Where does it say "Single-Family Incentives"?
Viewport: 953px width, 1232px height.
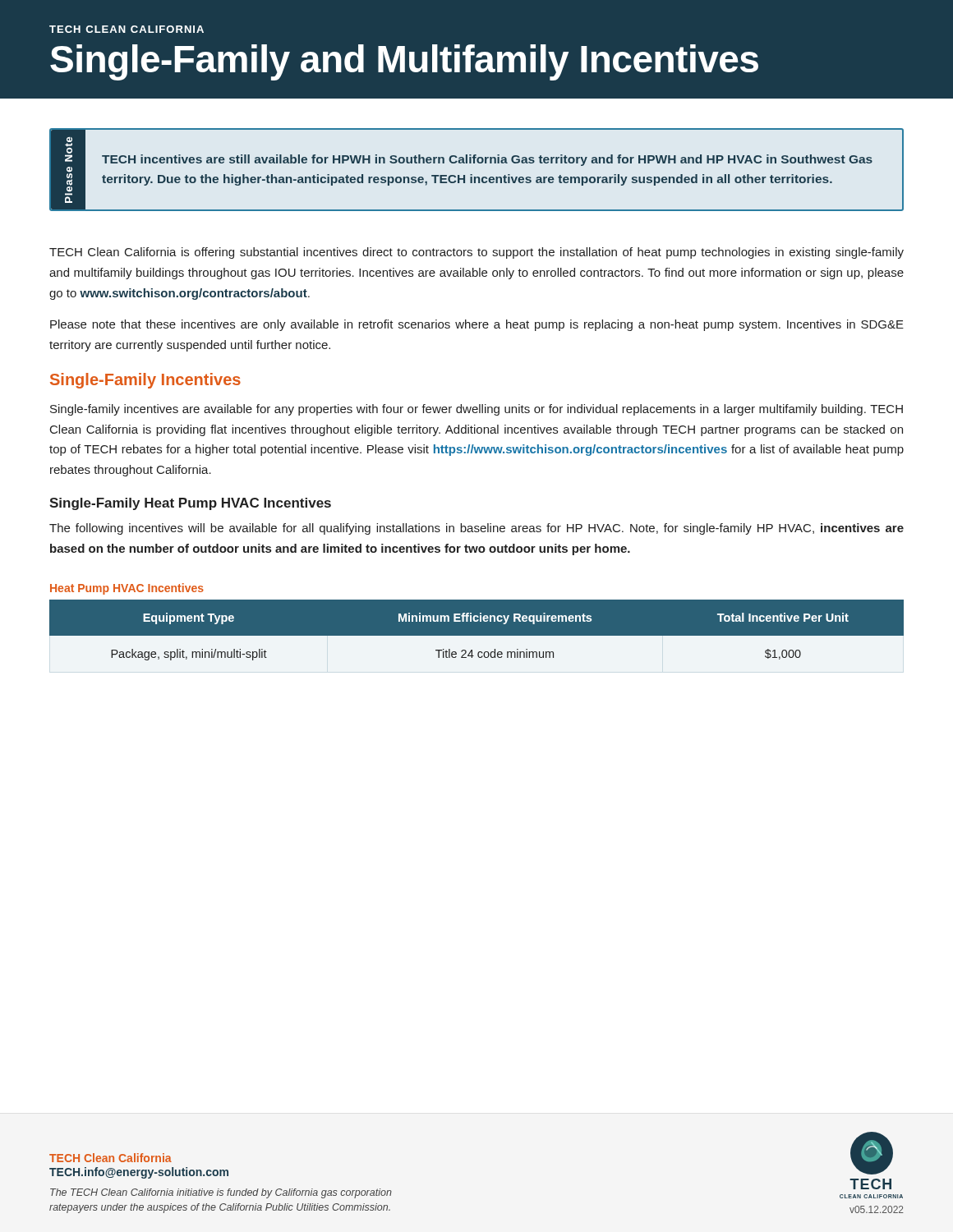[145, 379]
